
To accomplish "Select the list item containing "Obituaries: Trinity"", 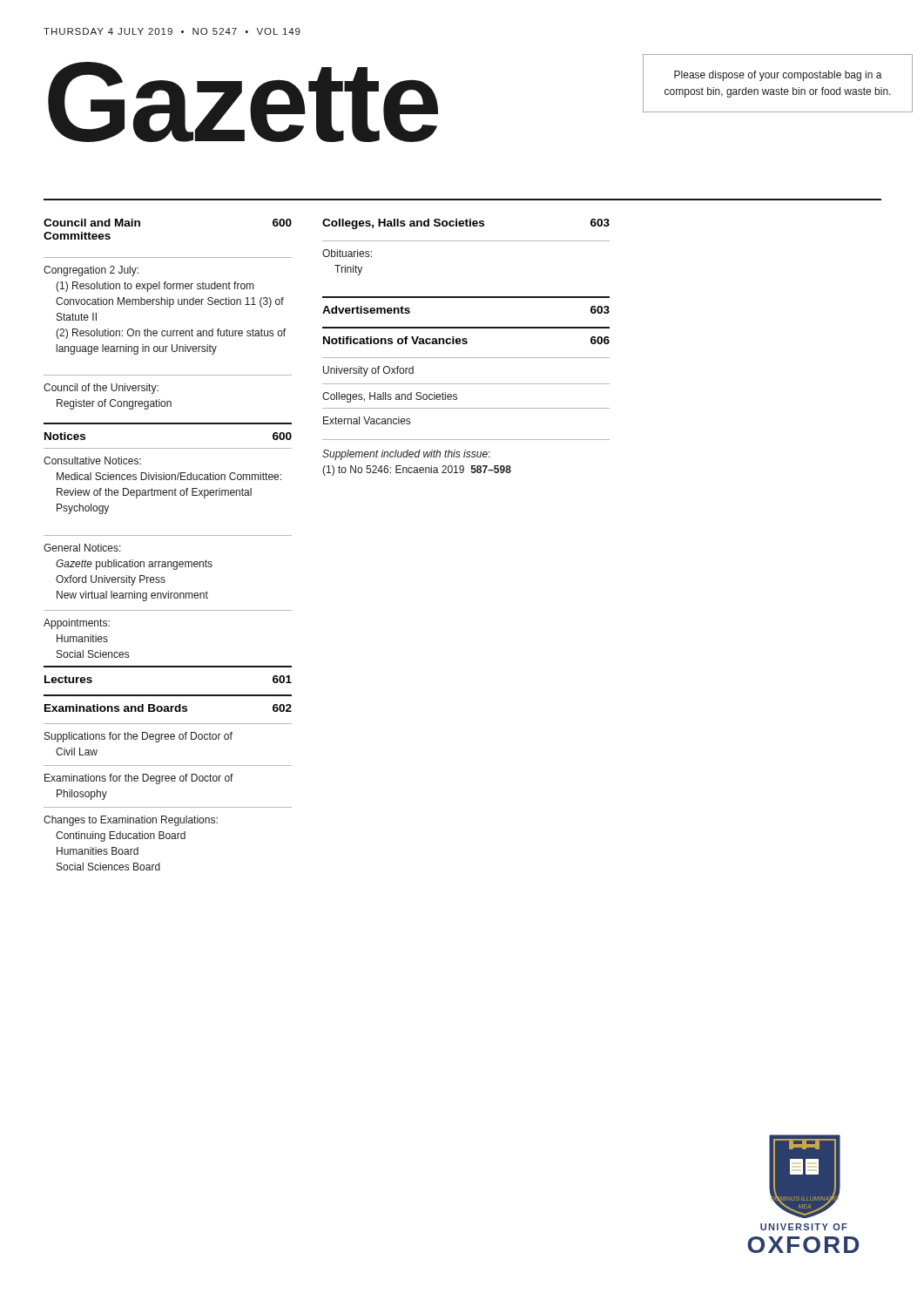I will pyautogui.click(x=347, y=253).
